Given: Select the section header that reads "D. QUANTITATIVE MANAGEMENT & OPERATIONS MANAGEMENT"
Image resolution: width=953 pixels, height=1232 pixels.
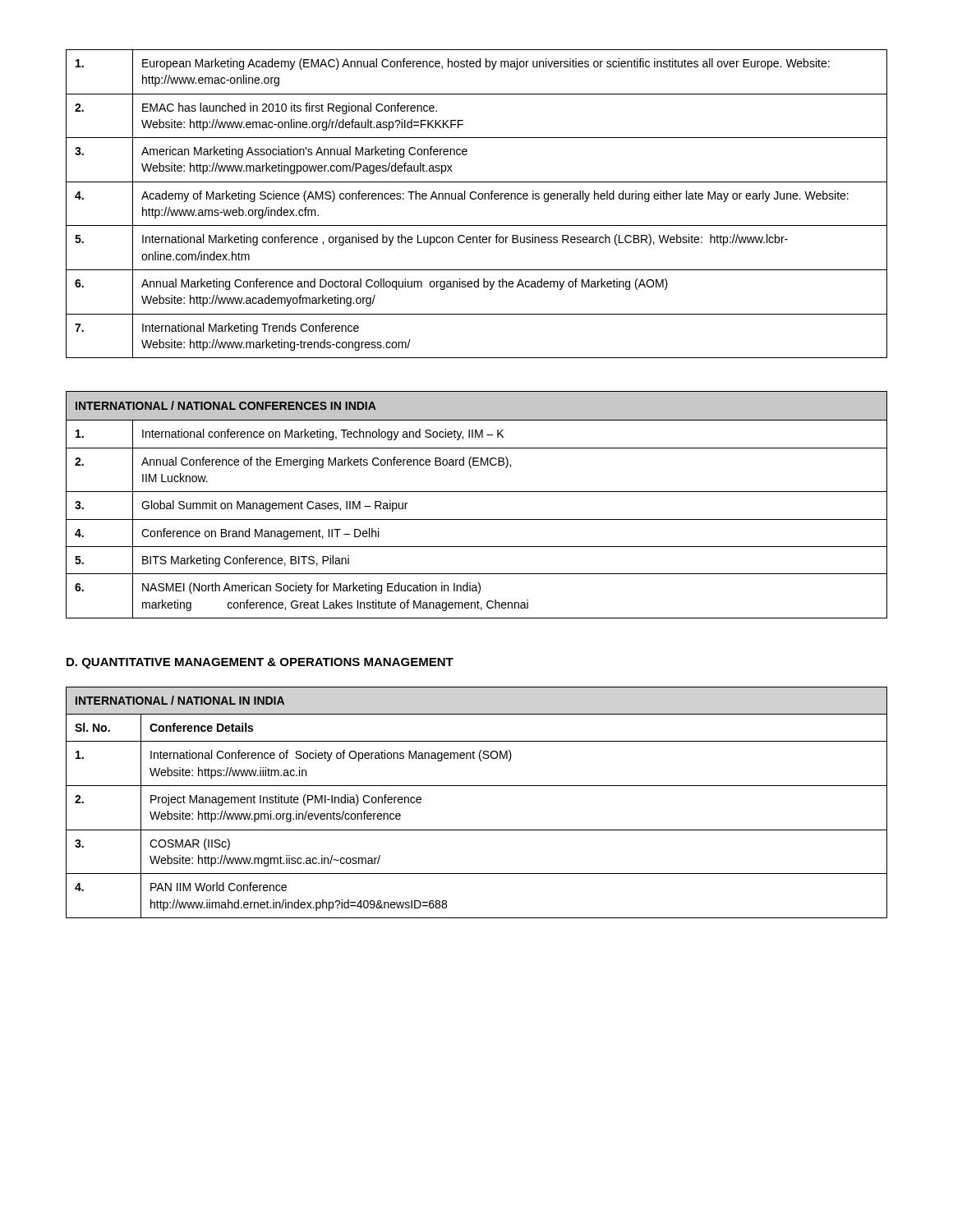Looking at the screenshot, I should (x=260, y=661).
